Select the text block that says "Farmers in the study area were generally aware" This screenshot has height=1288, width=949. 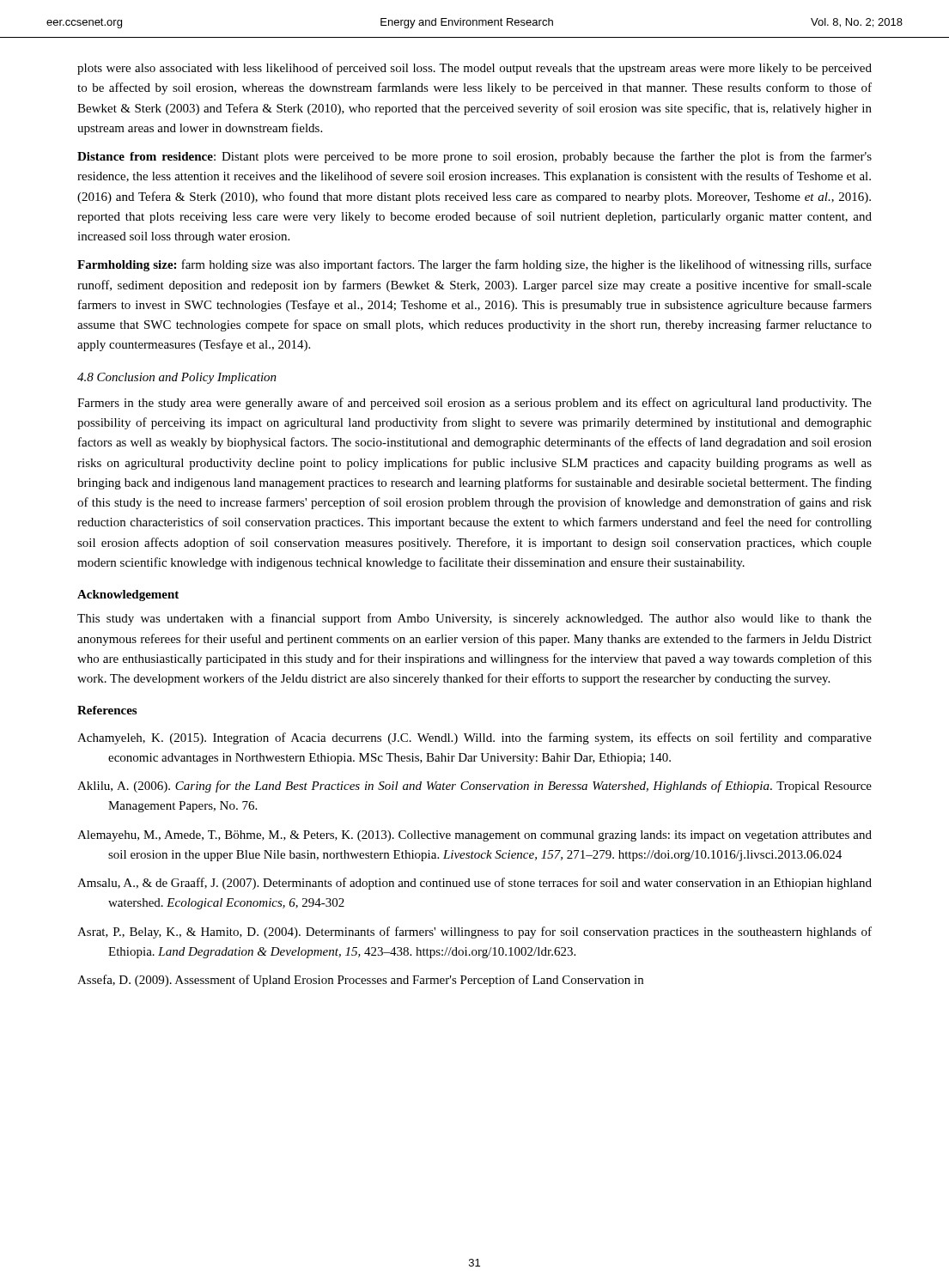click(x=474, y=483)
